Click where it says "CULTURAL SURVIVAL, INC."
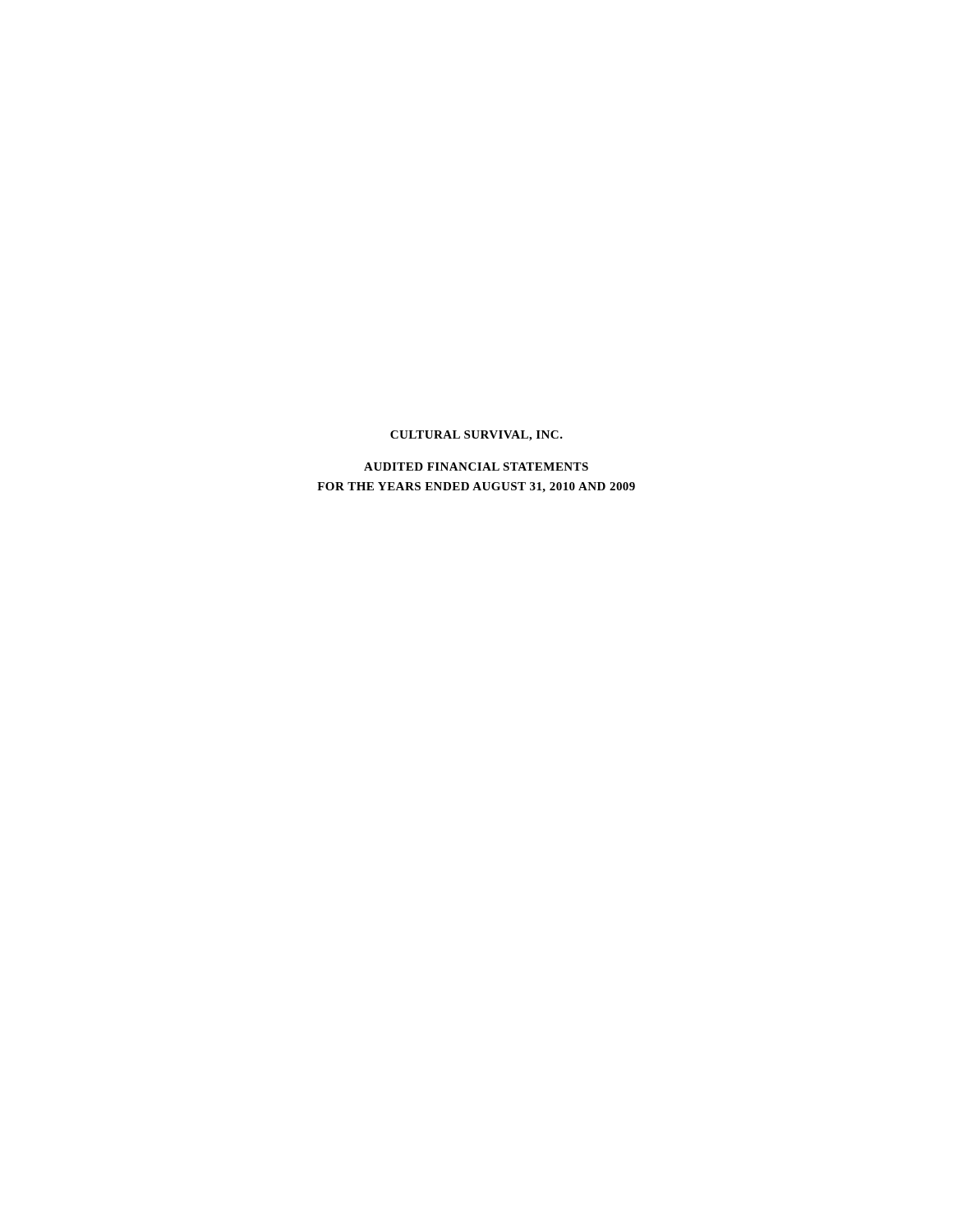Screen dimensions: 1232x953 pyautogui.click(x=476, y=434)
